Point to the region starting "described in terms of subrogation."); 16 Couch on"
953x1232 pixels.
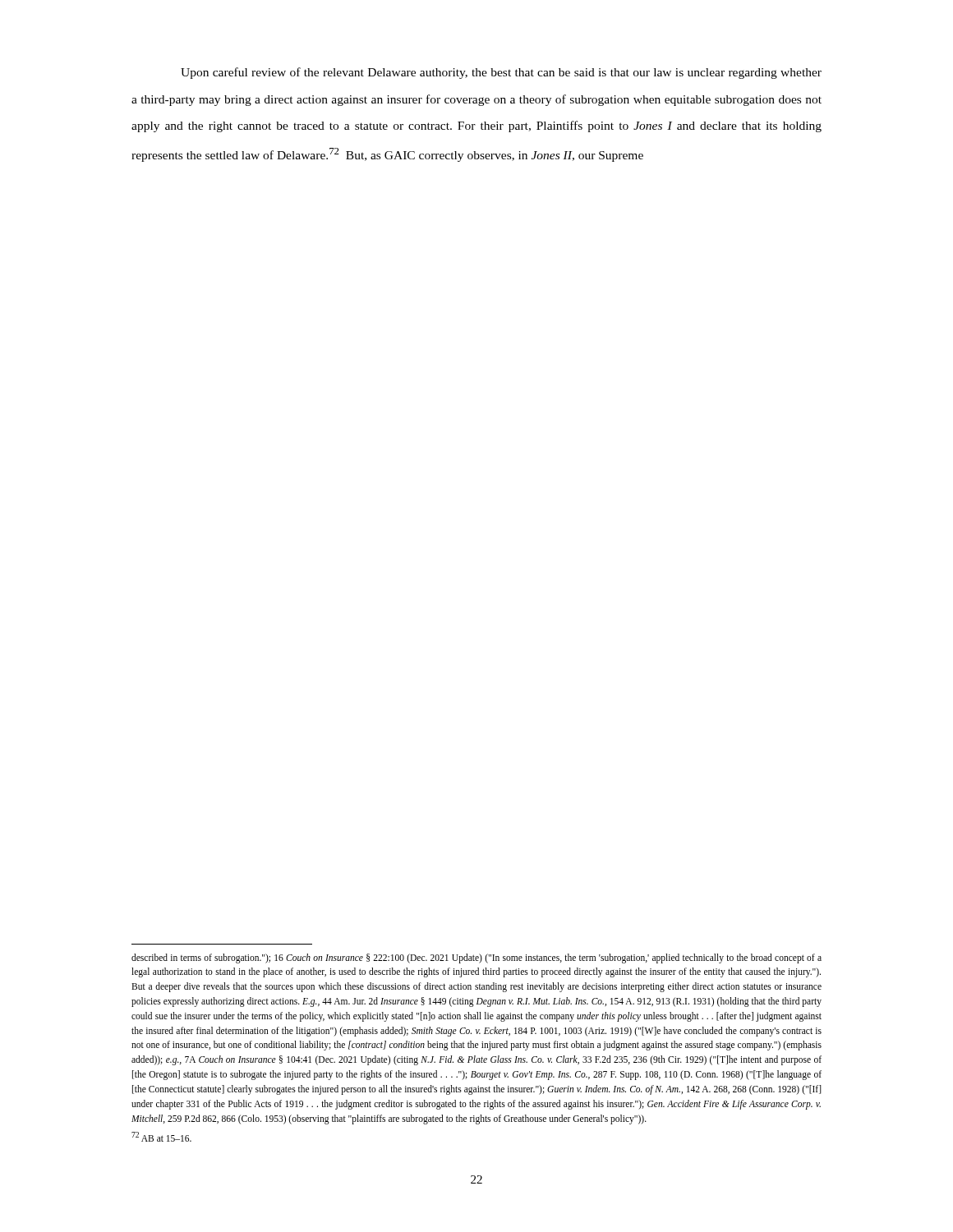click(x=476, y=1045)
